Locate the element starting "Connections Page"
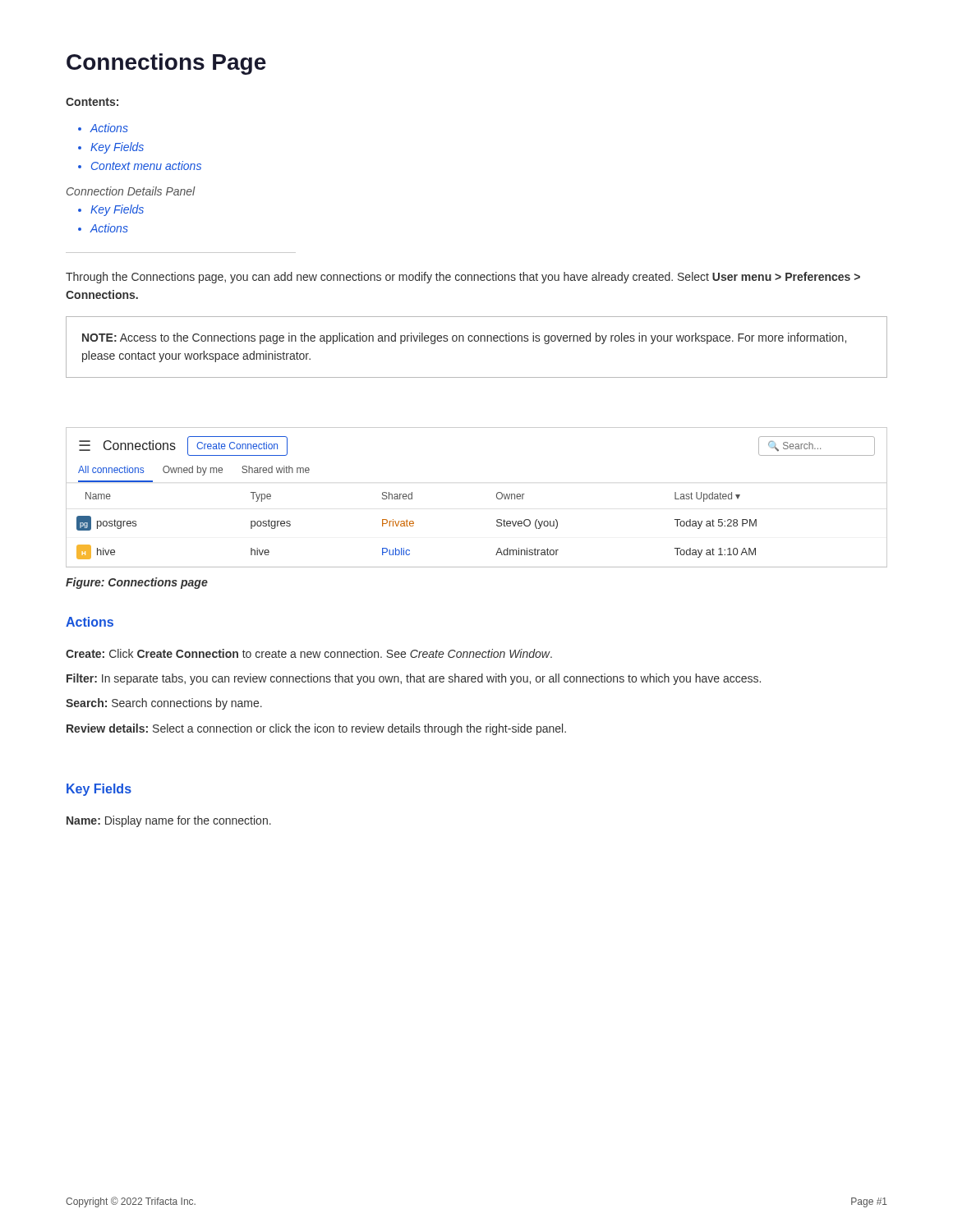The image size is (953, 1232). (166, 64)
